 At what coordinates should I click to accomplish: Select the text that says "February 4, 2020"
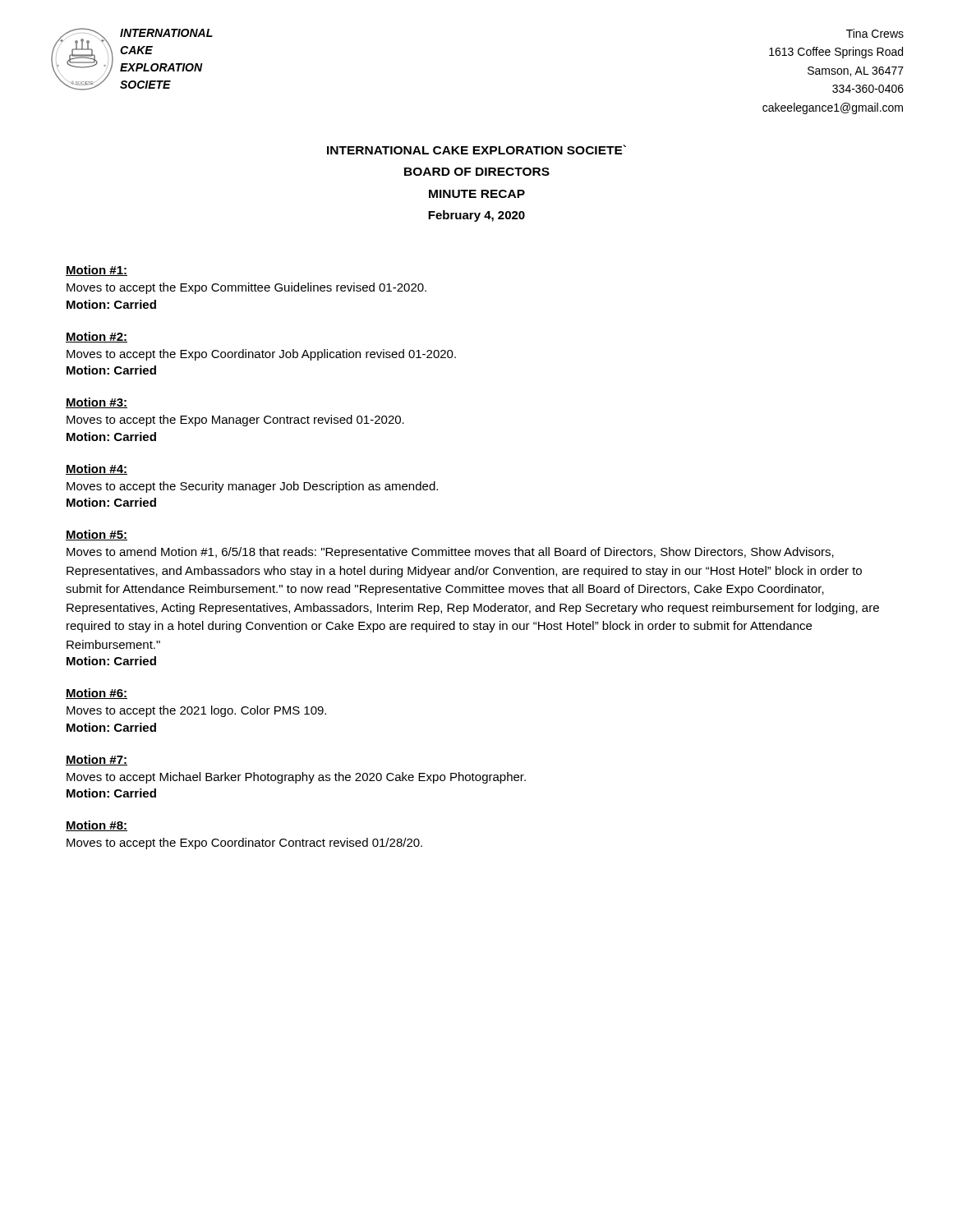(x=476, y=215)
